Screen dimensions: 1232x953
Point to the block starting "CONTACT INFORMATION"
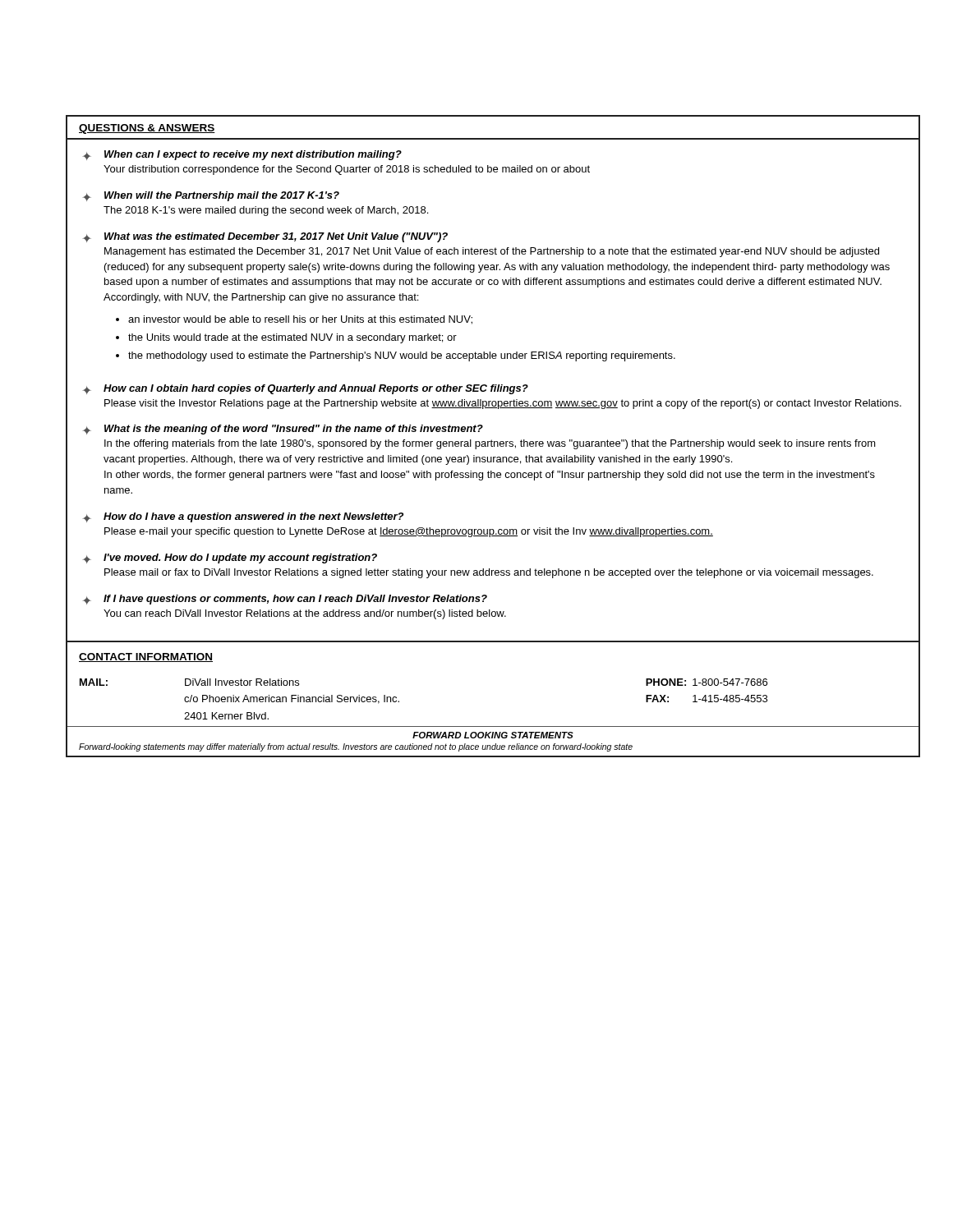point(146,657)
